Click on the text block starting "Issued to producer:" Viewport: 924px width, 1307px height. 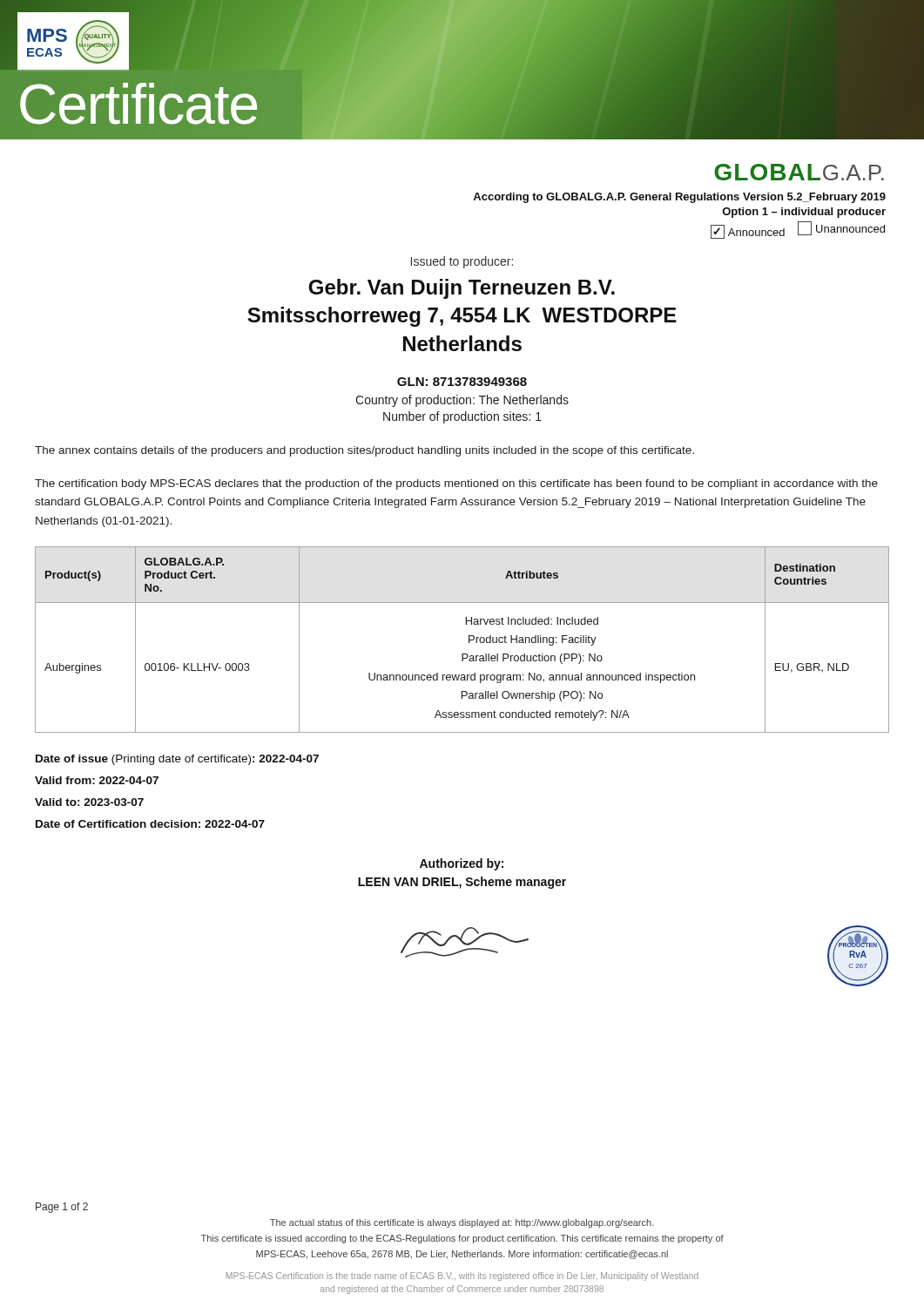pyautogui.click(x=462, y=261)
